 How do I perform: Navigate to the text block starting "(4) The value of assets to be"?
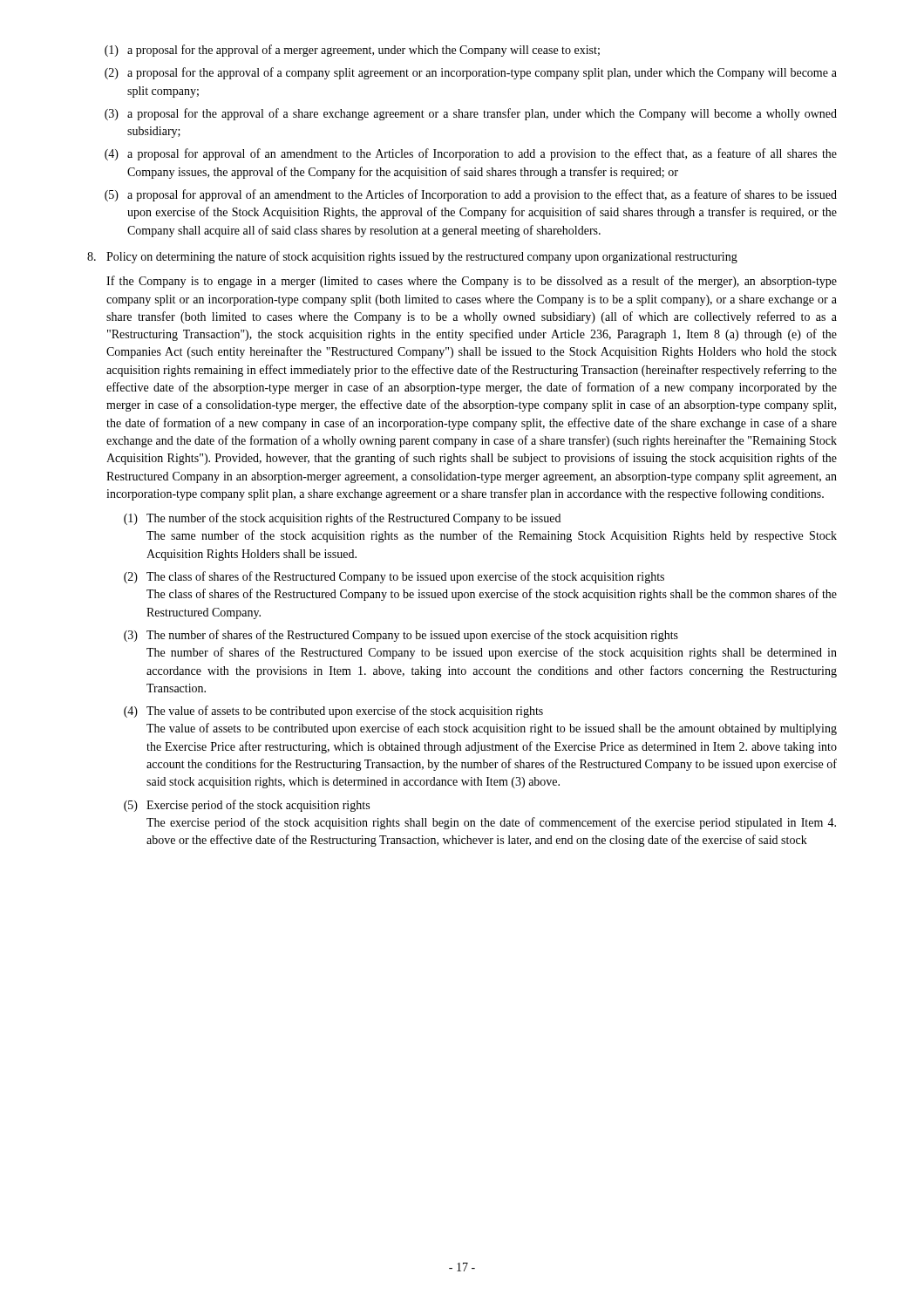pos(472,747)
